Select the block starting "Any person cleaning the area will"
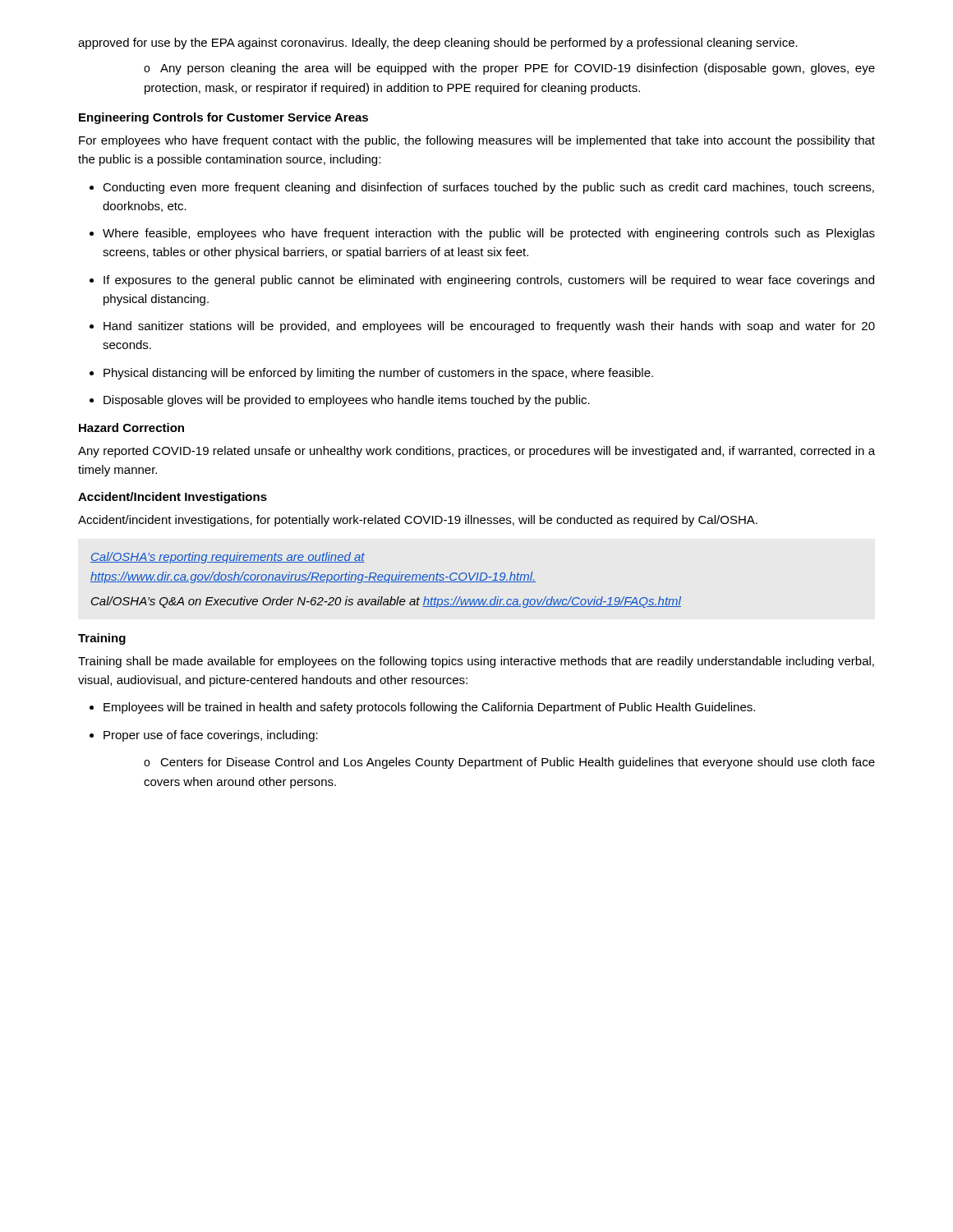Viewport: 953px width, 1232px height. [x=509, y=78]
